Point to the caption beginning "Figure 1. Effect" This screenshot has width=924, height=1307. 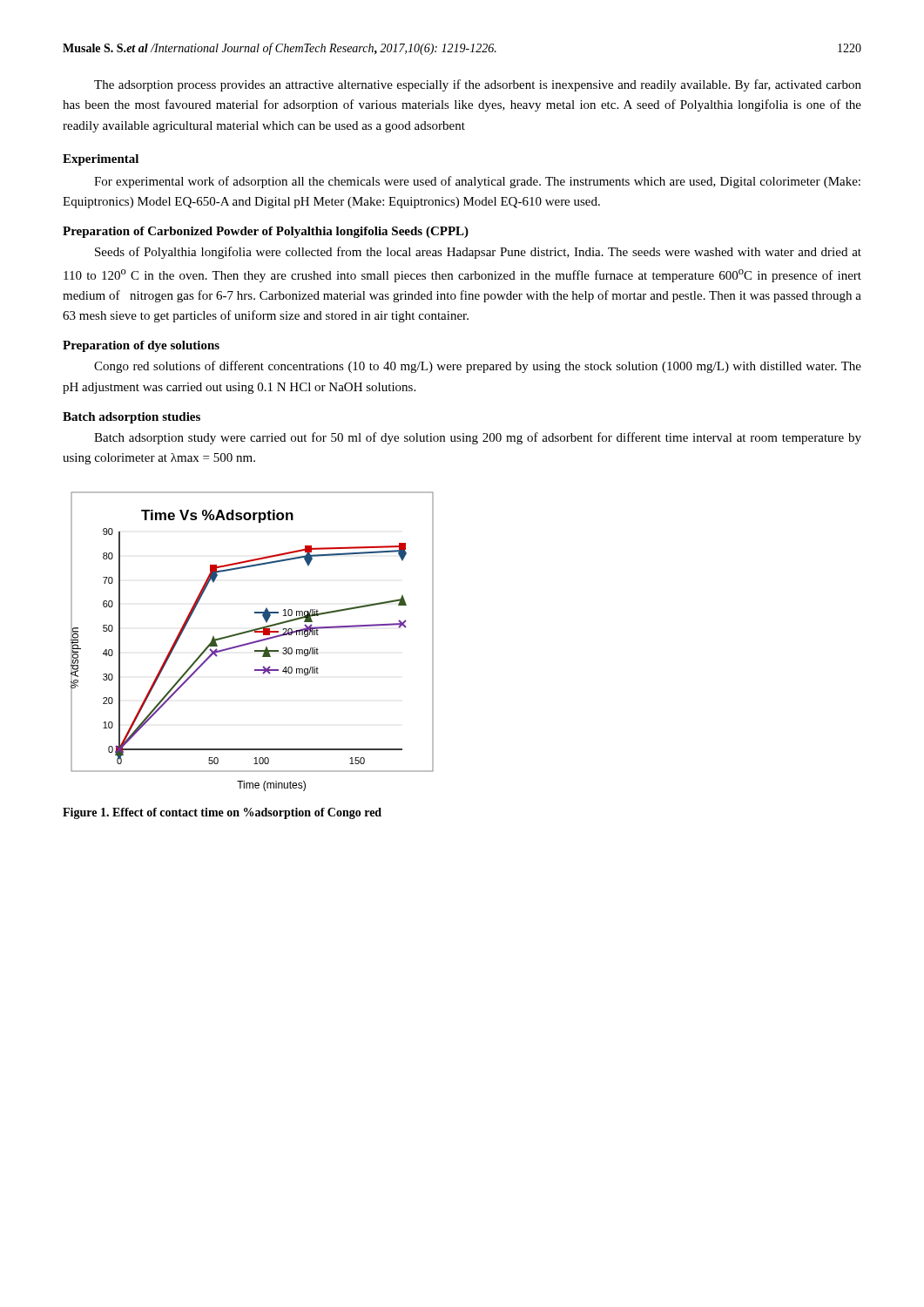pos(222,813)
